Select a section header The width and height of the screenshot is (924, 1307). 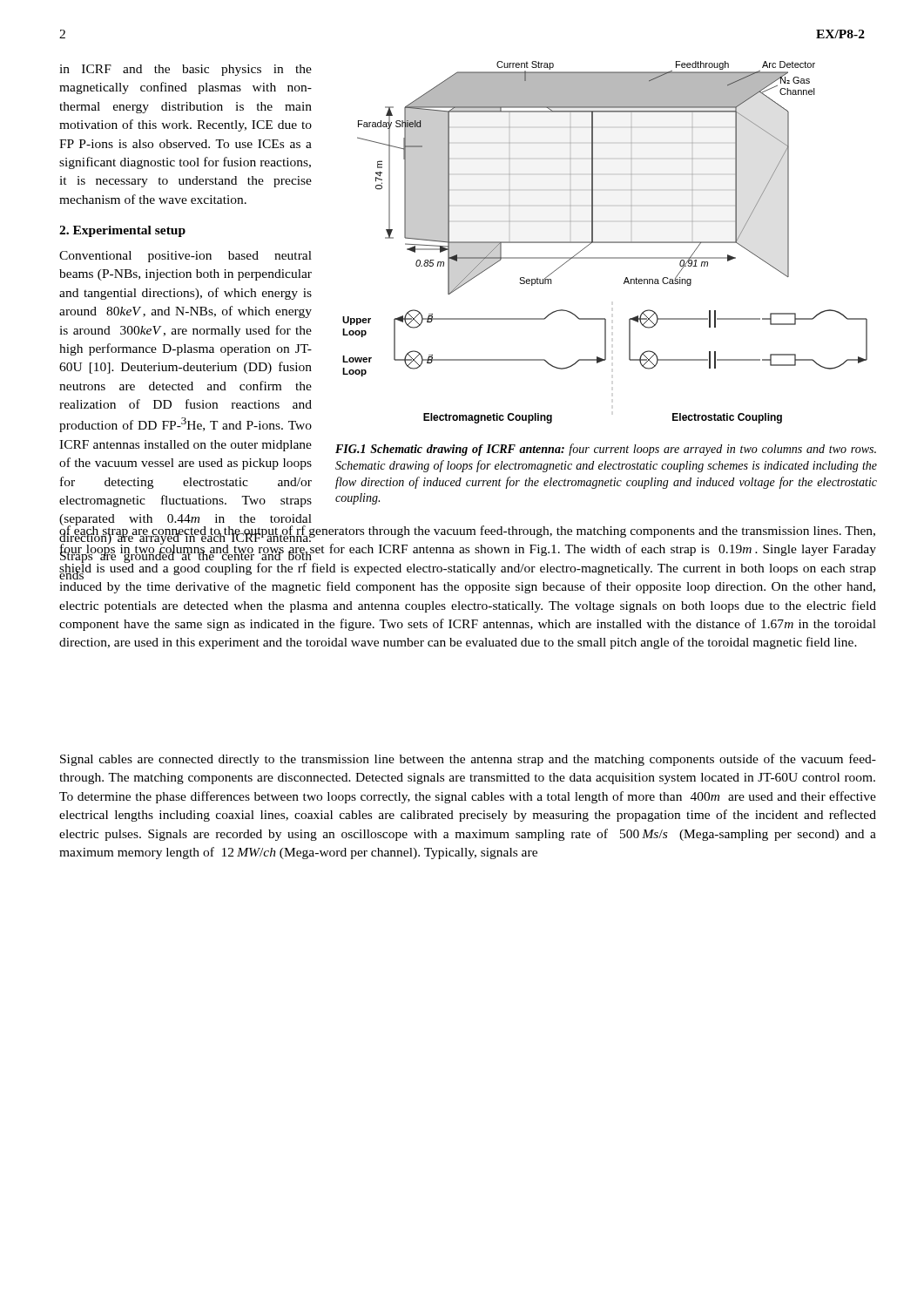[x=122, y=230]
